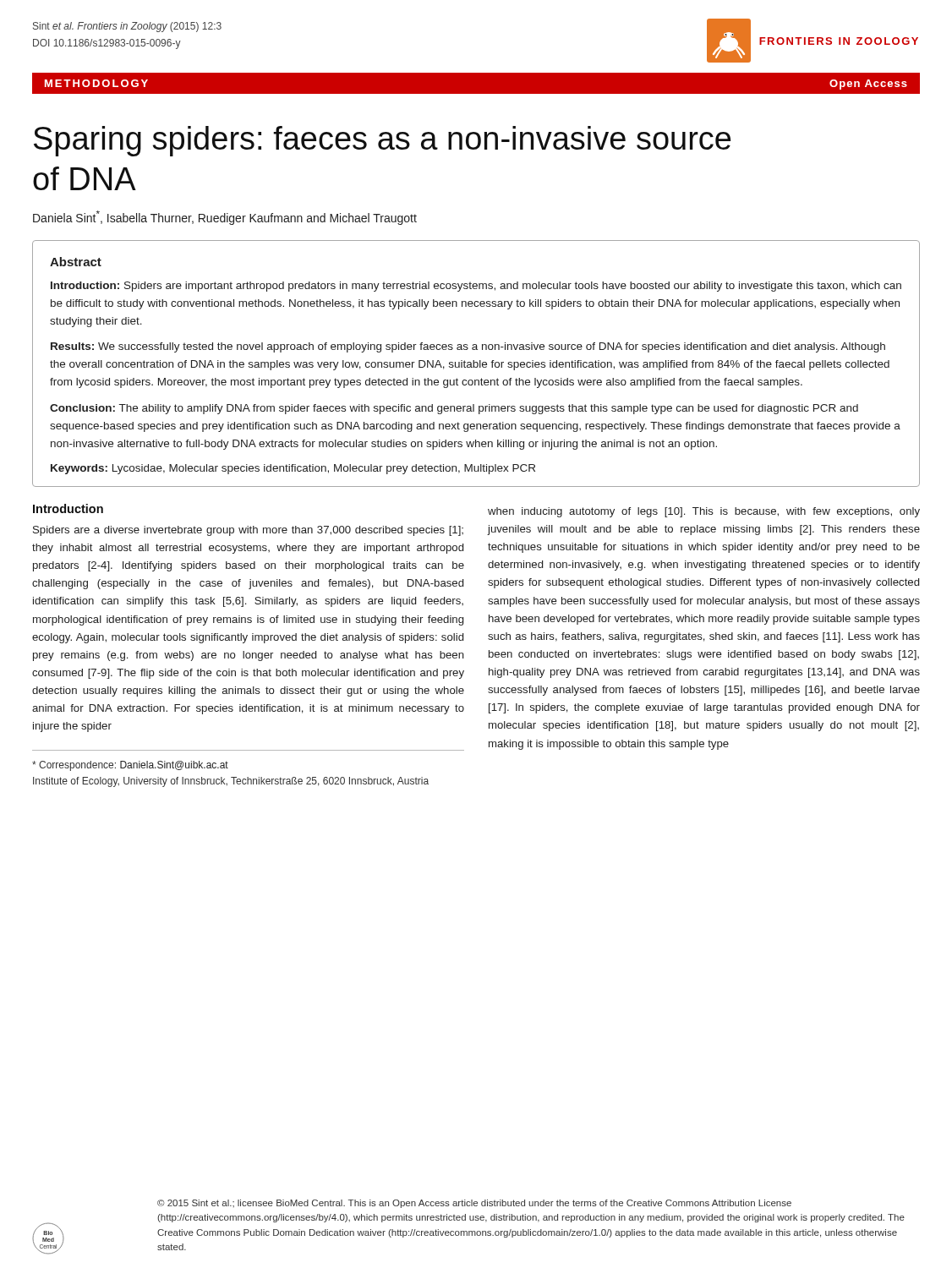Find a logo
The image size is (952, 1268).
pyautogui.click(x=813, y=41)
